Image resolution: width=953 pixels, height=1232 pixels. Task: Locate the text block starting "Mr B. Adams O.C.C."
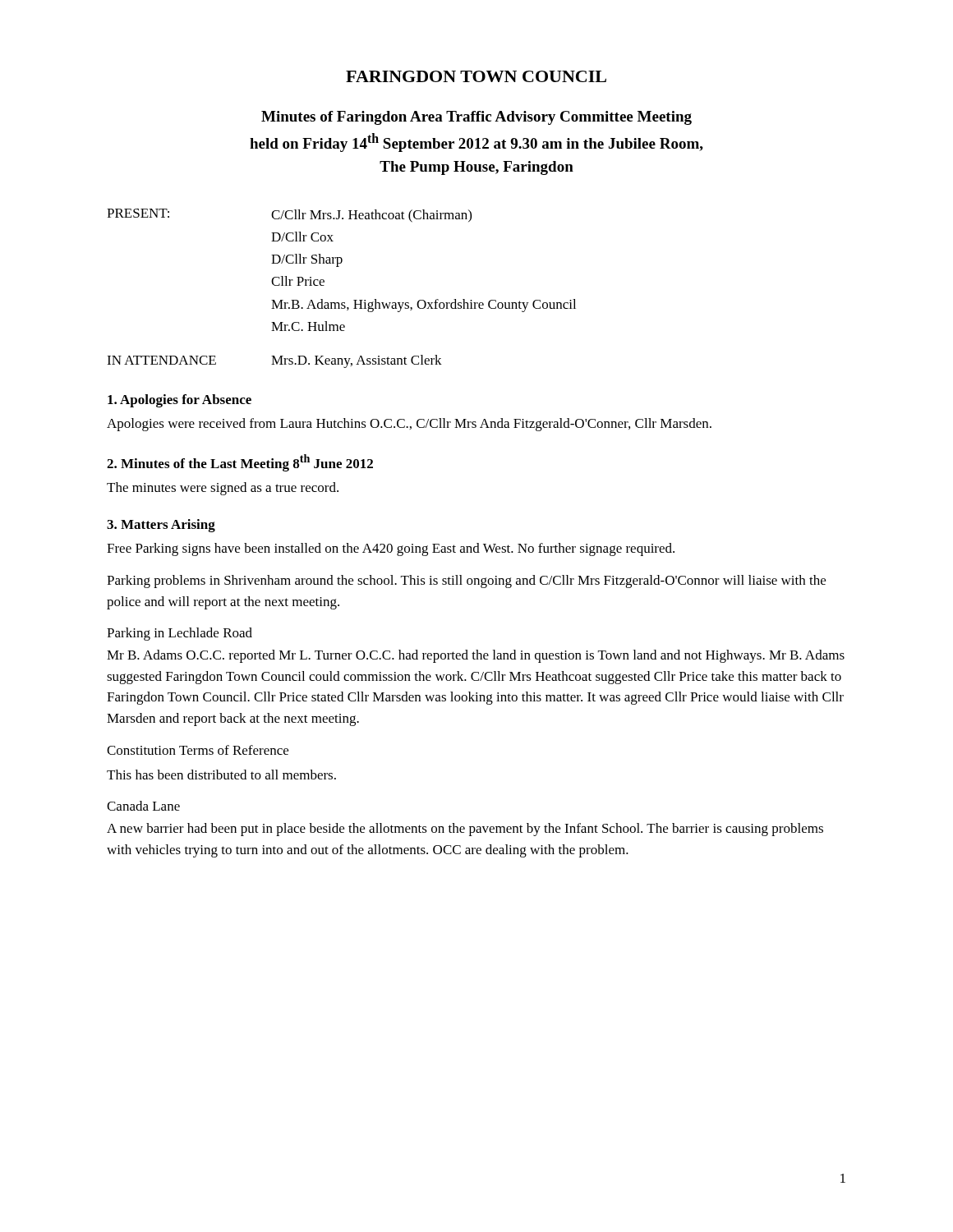click(x=476, y=687)
